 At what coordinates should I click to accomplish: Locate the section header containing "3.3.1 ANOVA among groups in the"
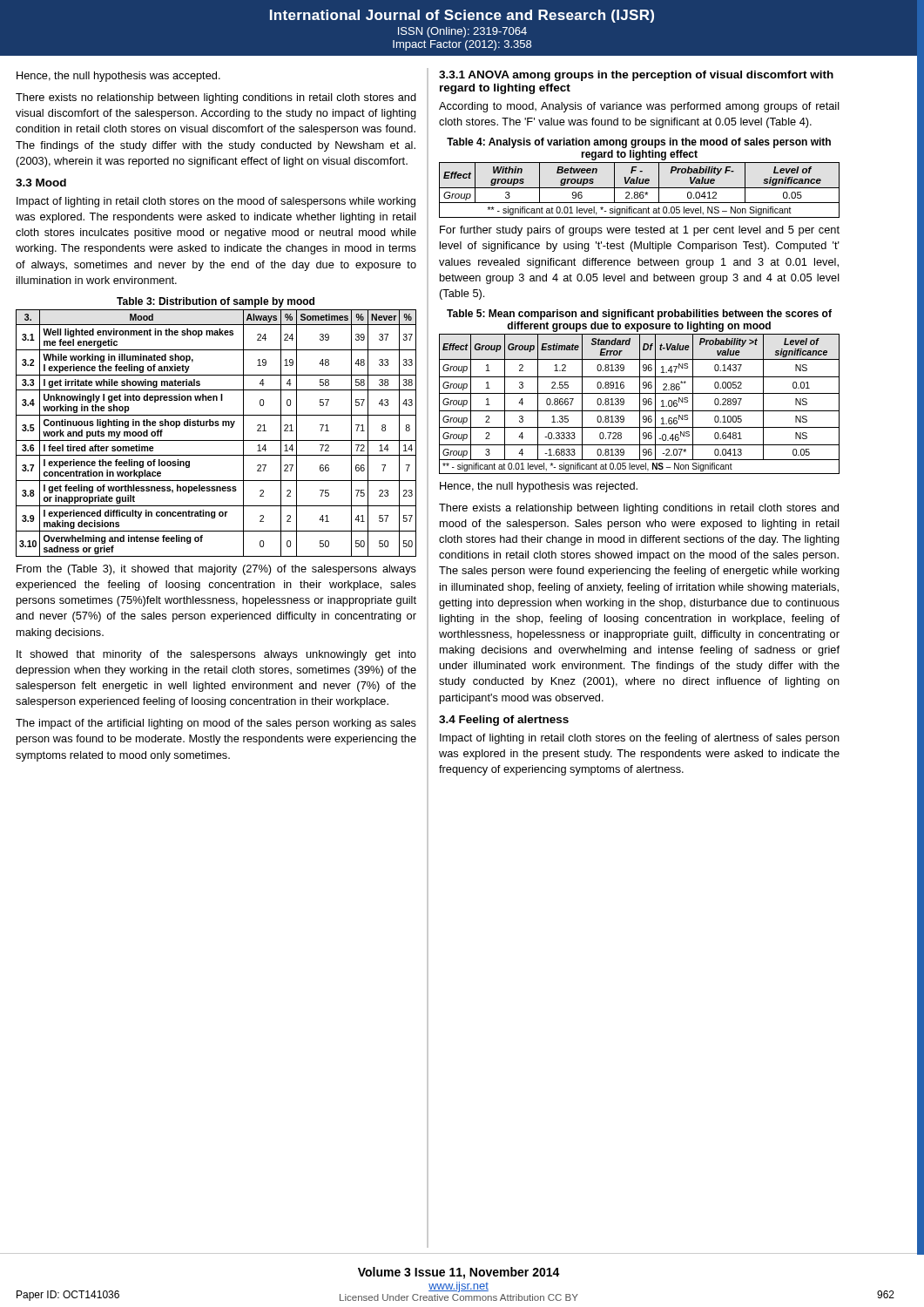(x=636, y=81)
